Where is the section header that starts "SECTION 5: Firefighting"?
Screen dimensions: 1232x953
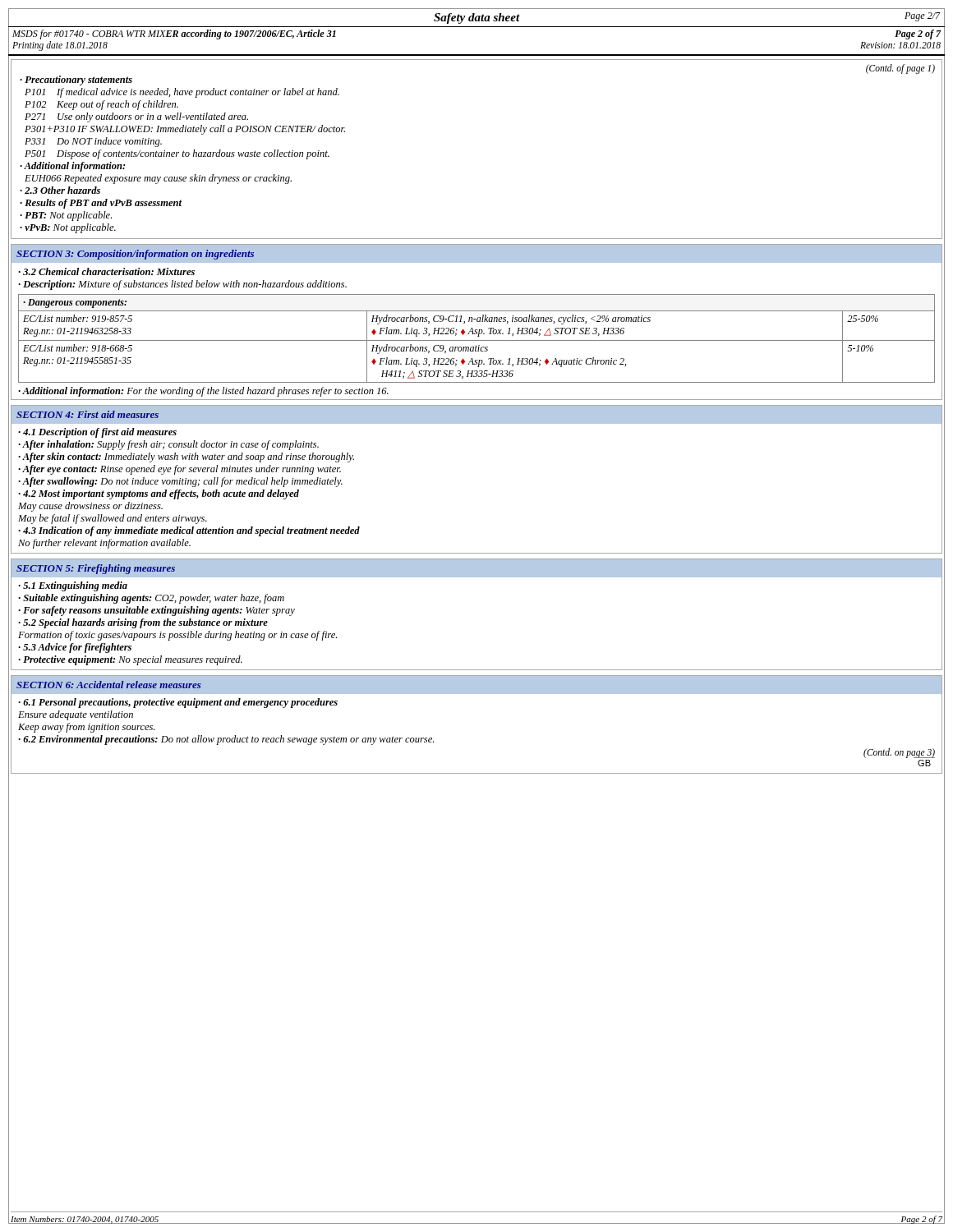tap(96, 568)
